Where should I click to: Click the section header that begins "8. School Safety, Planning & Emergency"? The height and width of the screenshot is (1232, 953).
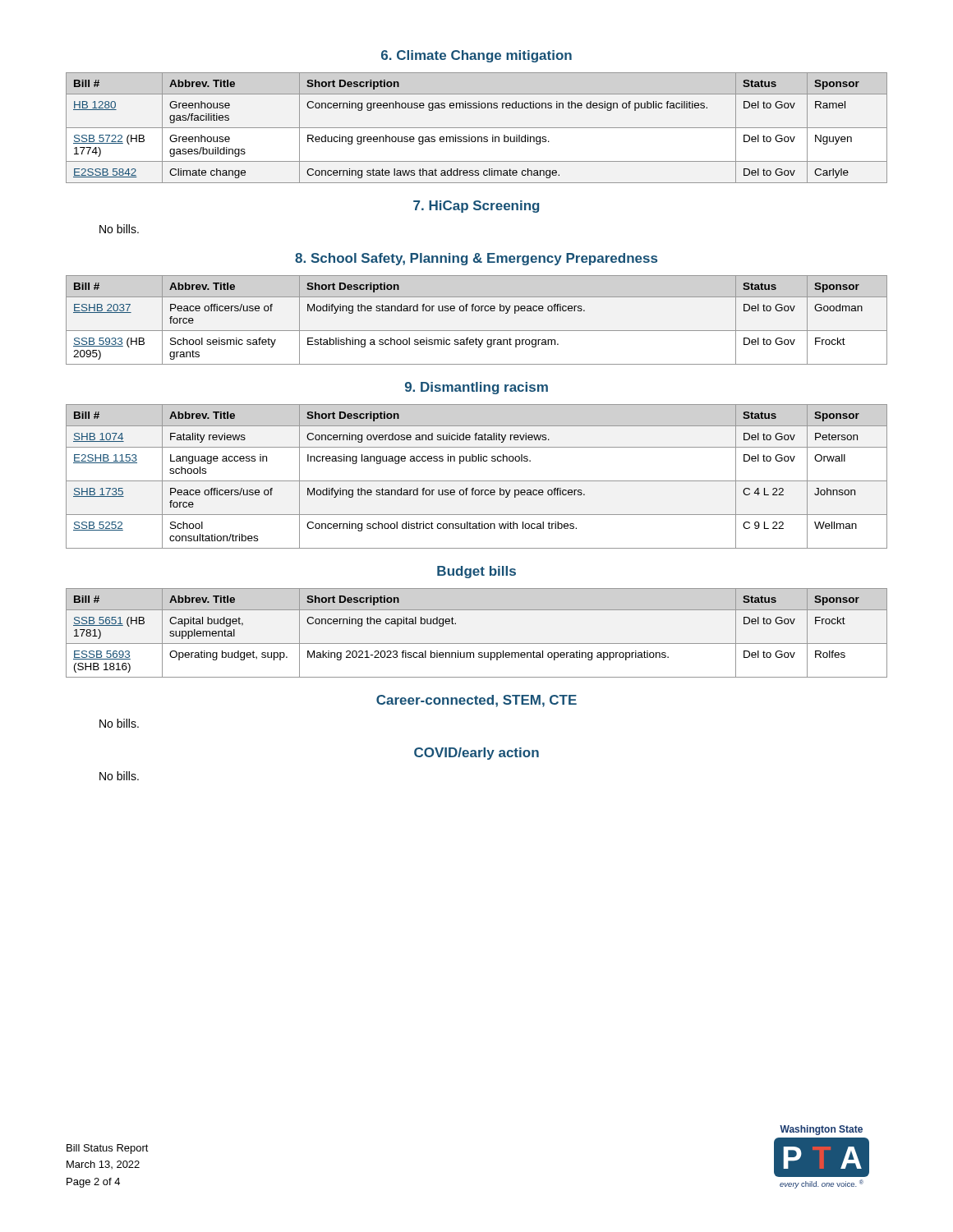[x=476, y=259]
